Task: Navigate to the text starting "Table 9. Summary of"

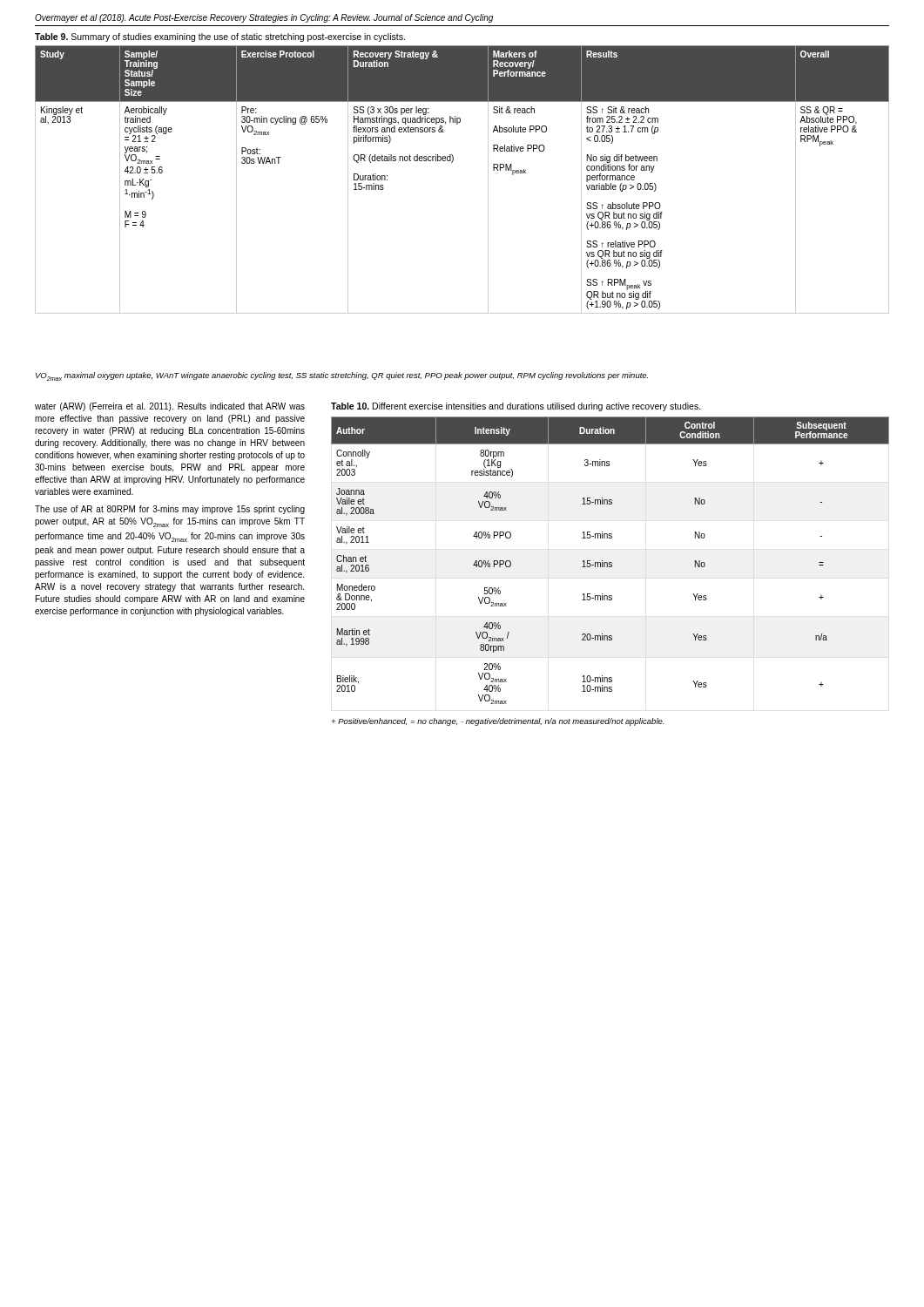Action: pos(220,37)
